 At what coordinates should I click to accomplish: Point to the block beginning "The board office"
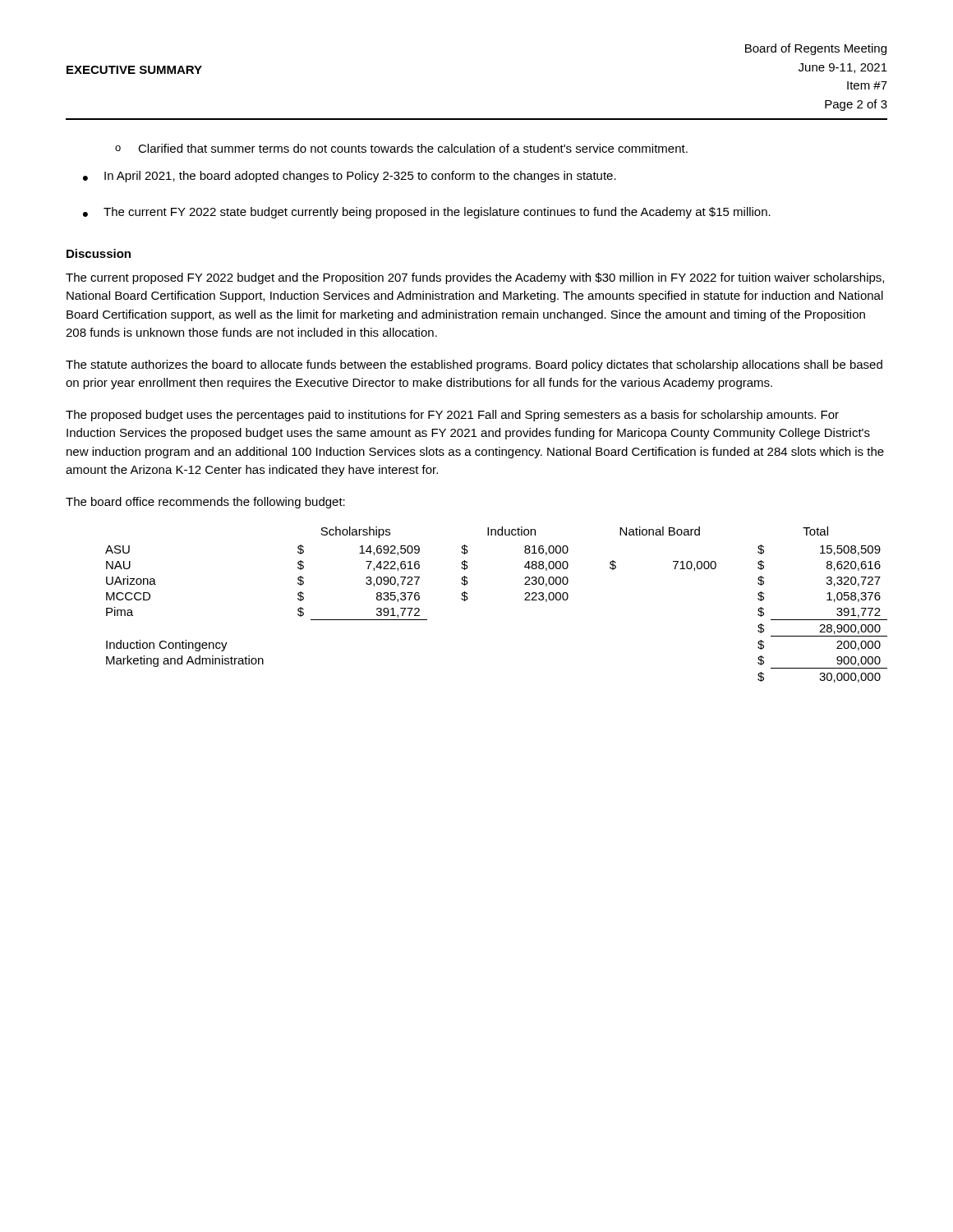[206, 501]
